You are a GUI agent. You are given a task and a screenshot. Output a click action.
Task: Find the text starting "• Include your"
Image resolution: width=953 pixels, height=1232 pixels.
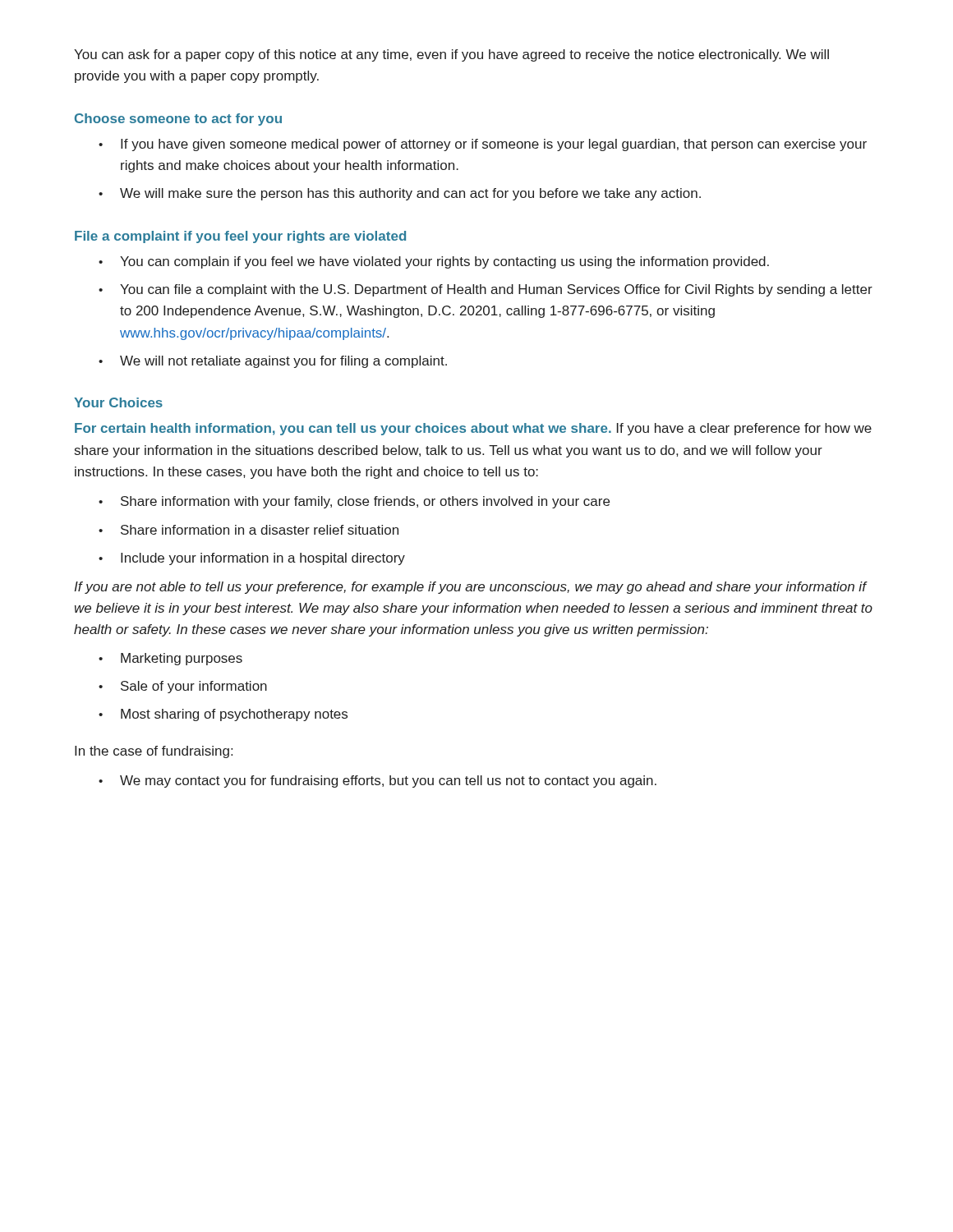coord(252,559)
